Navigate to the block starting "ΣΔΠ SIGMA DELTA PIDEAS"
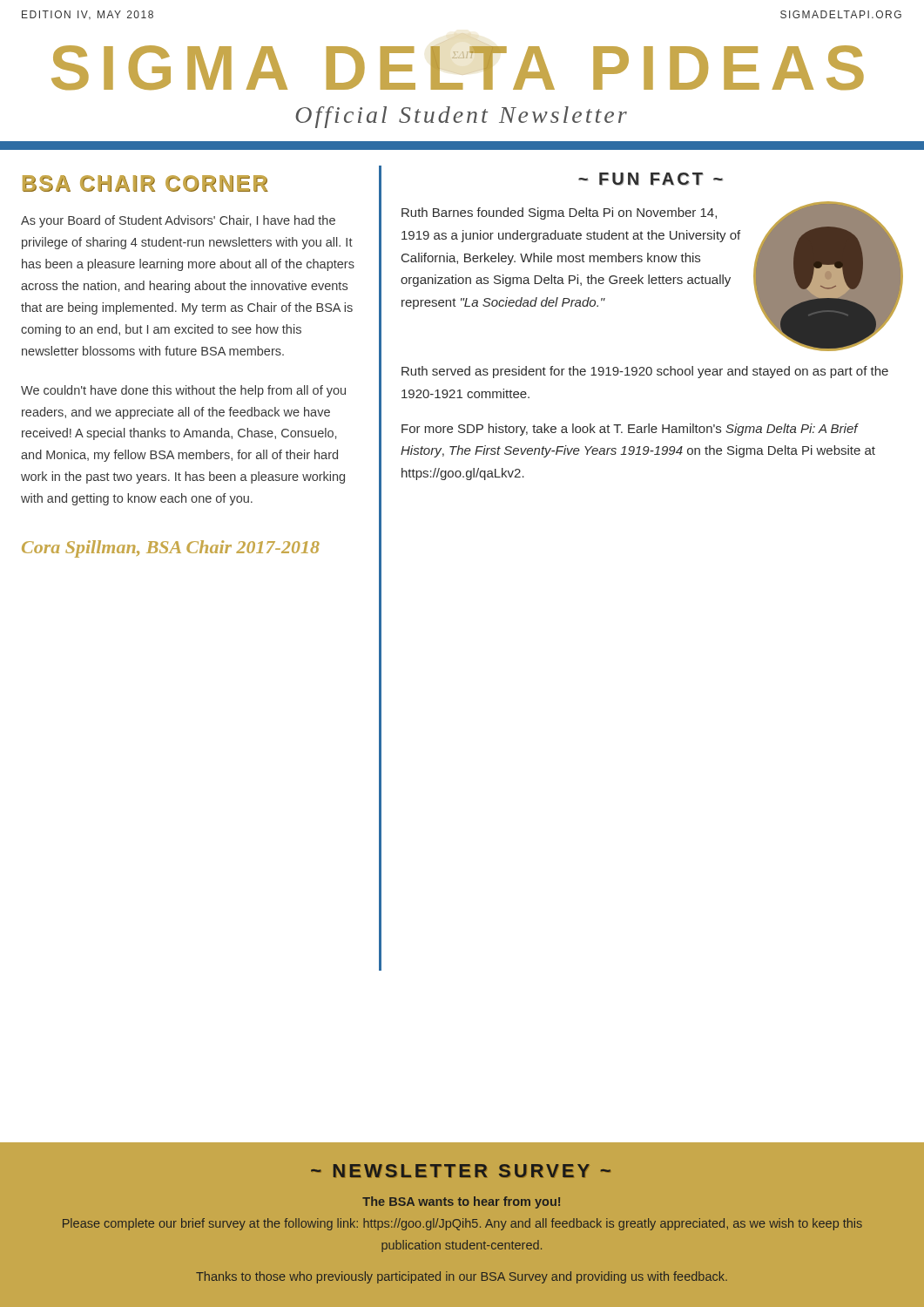The width and height of the screenshot is (924, 1307). (462, 83)
